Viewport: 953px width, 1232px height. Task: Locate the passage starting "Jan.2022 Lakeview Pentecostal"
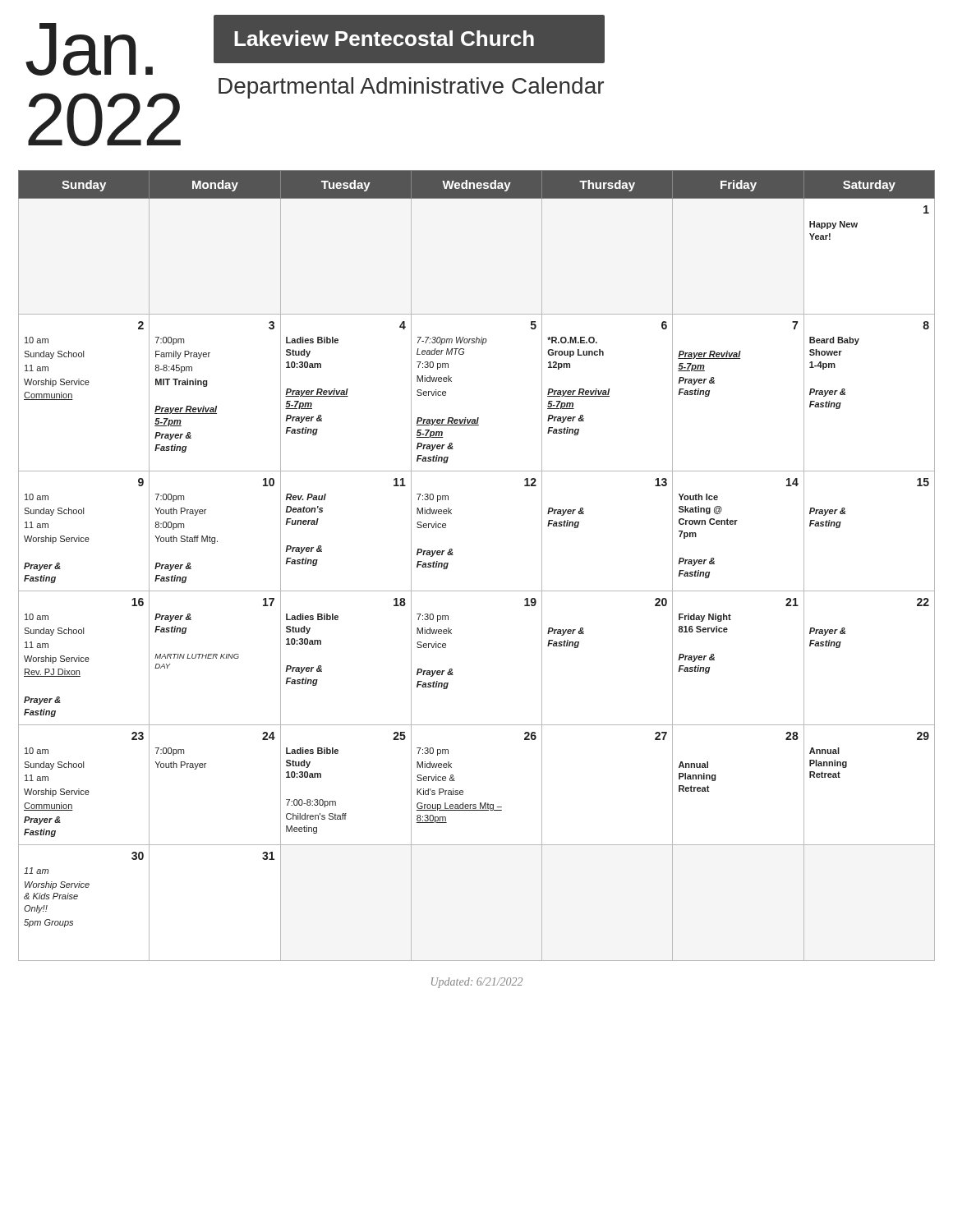[314, 78]
